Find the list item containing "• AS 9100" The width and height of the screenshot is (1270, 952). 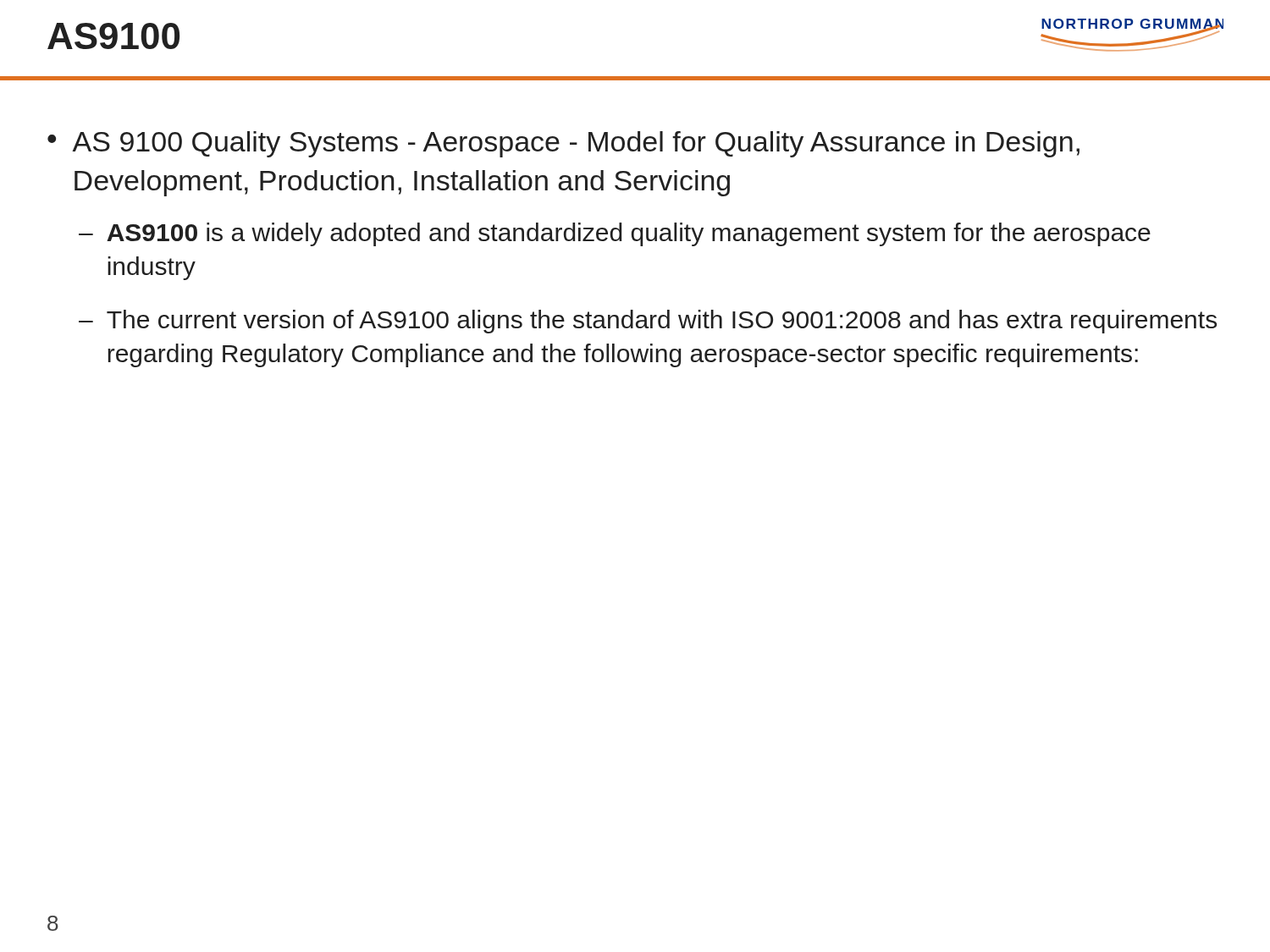635,162
